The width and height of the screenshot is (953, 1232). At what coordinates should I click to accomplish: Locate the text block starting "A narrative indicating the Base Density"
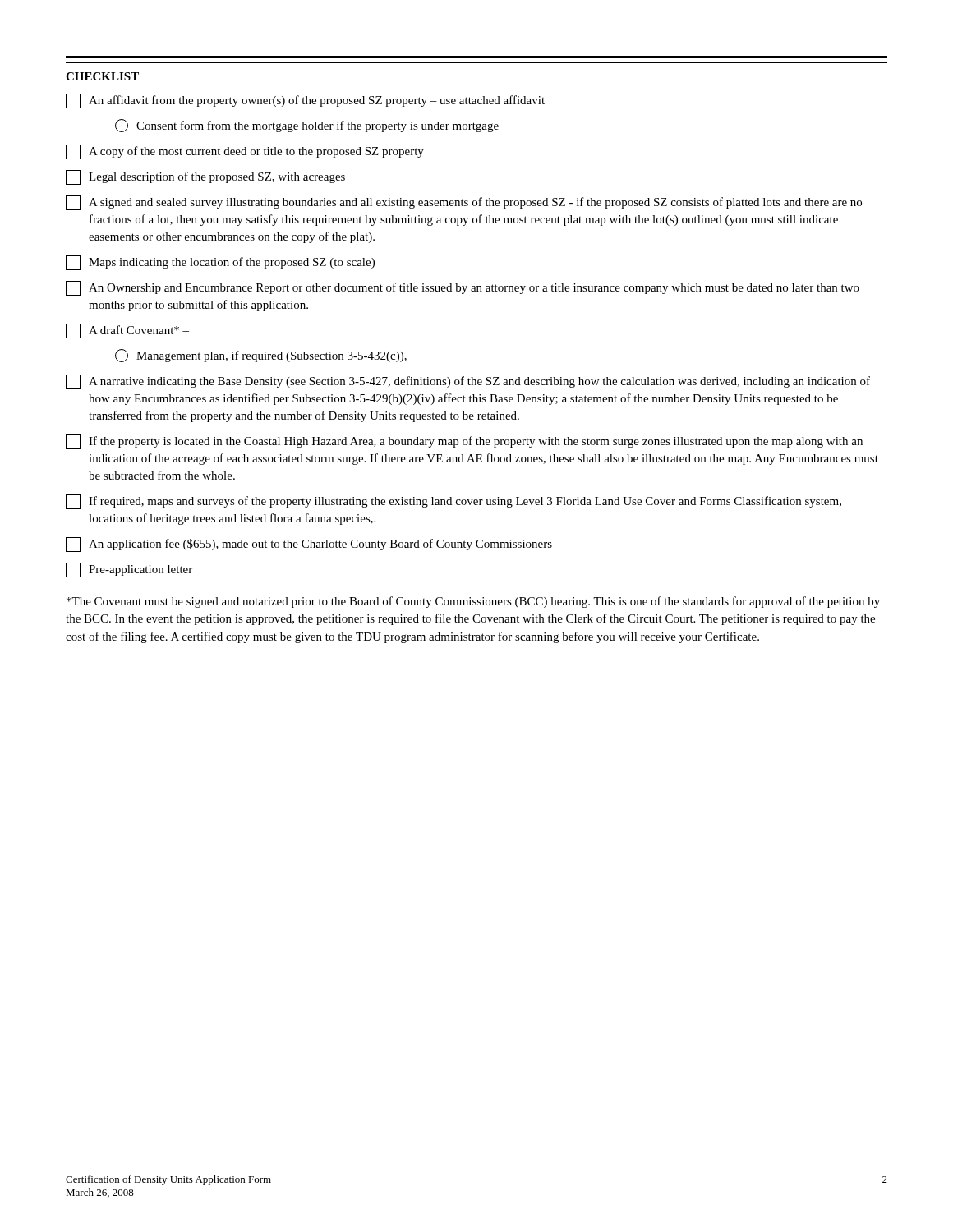[476, 398]
